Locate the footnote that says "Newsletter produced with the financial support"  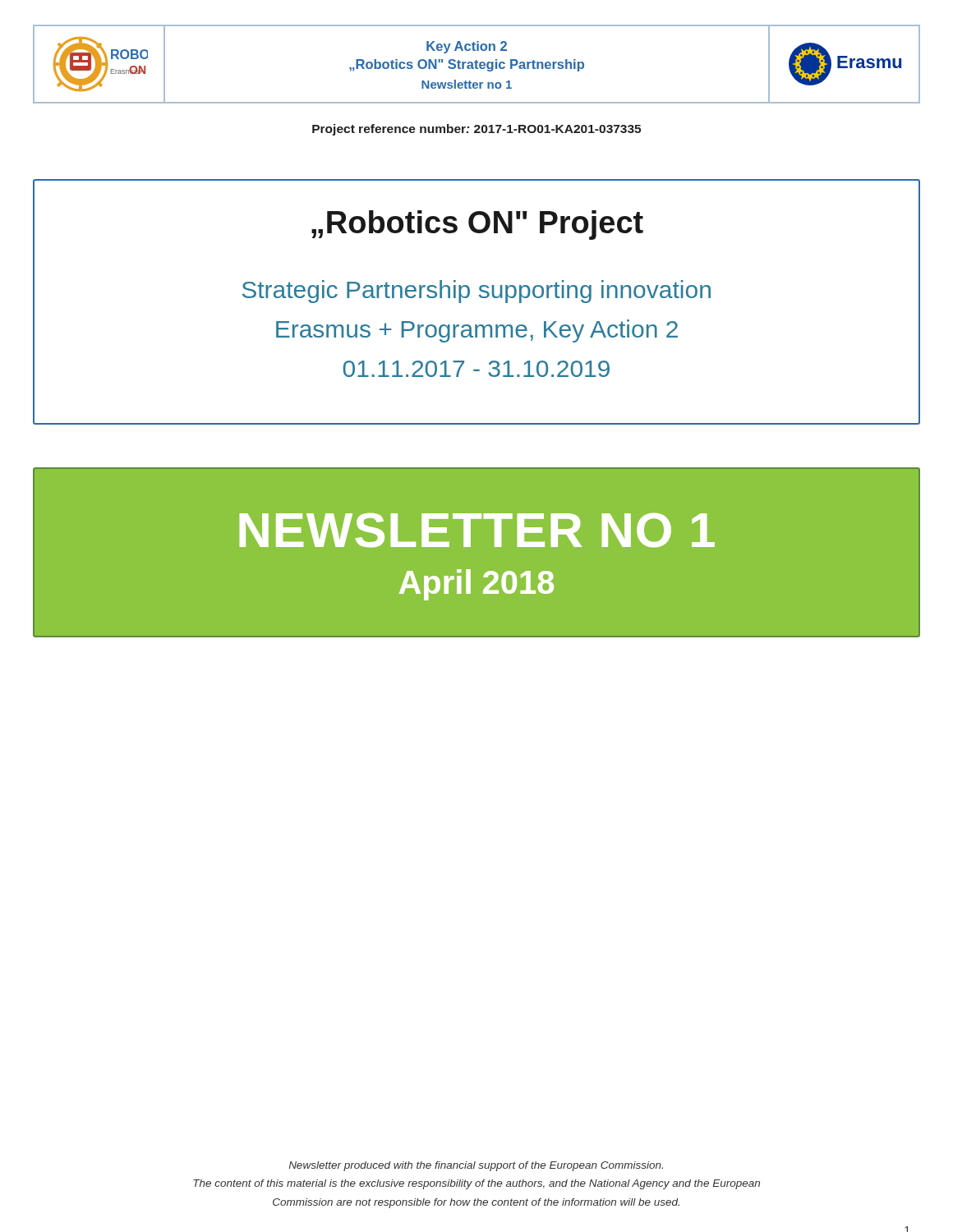coord(476,1184)
